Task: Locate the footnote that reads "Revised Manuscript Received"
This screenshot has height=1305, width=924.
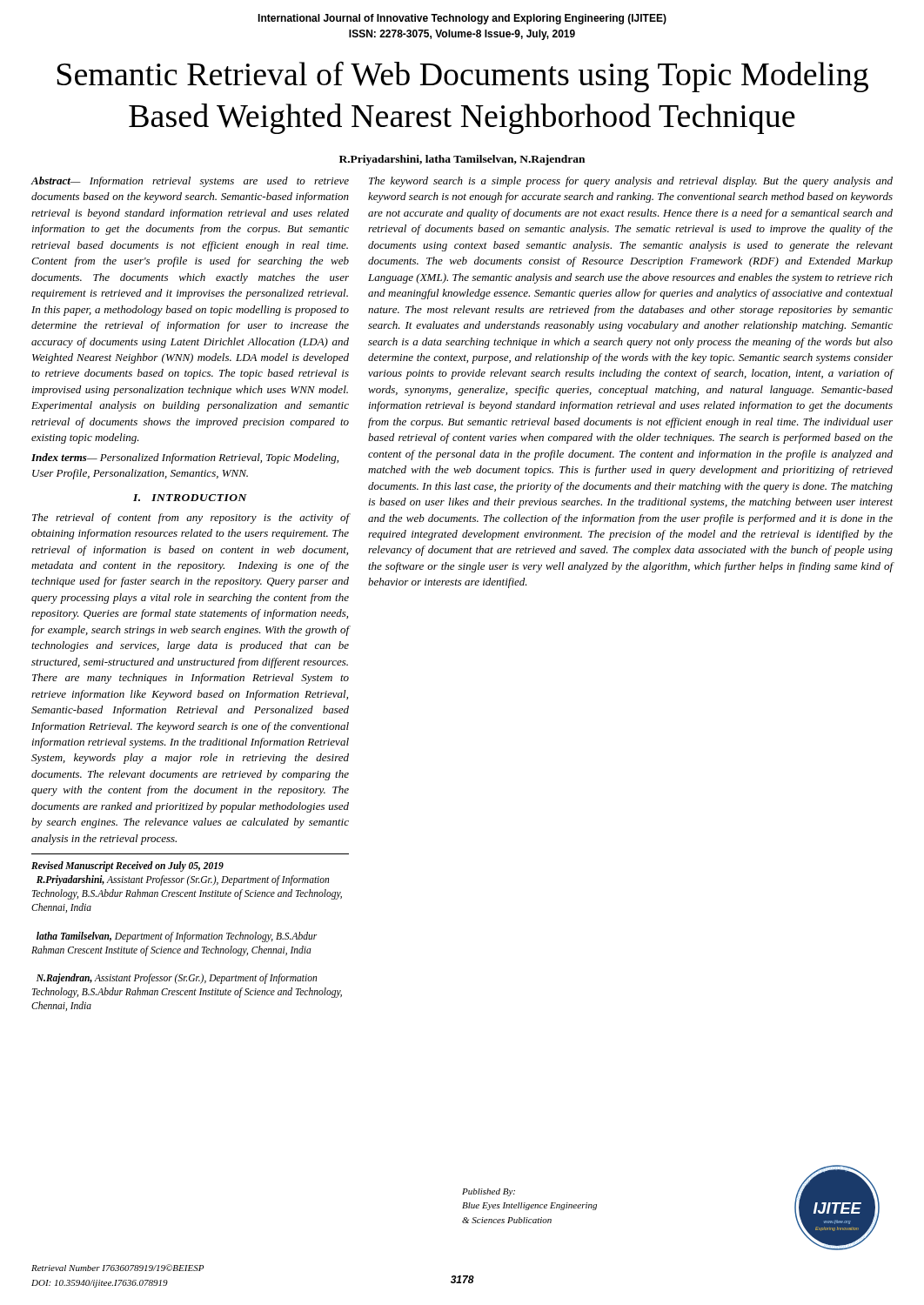Action: coord(187,936)
